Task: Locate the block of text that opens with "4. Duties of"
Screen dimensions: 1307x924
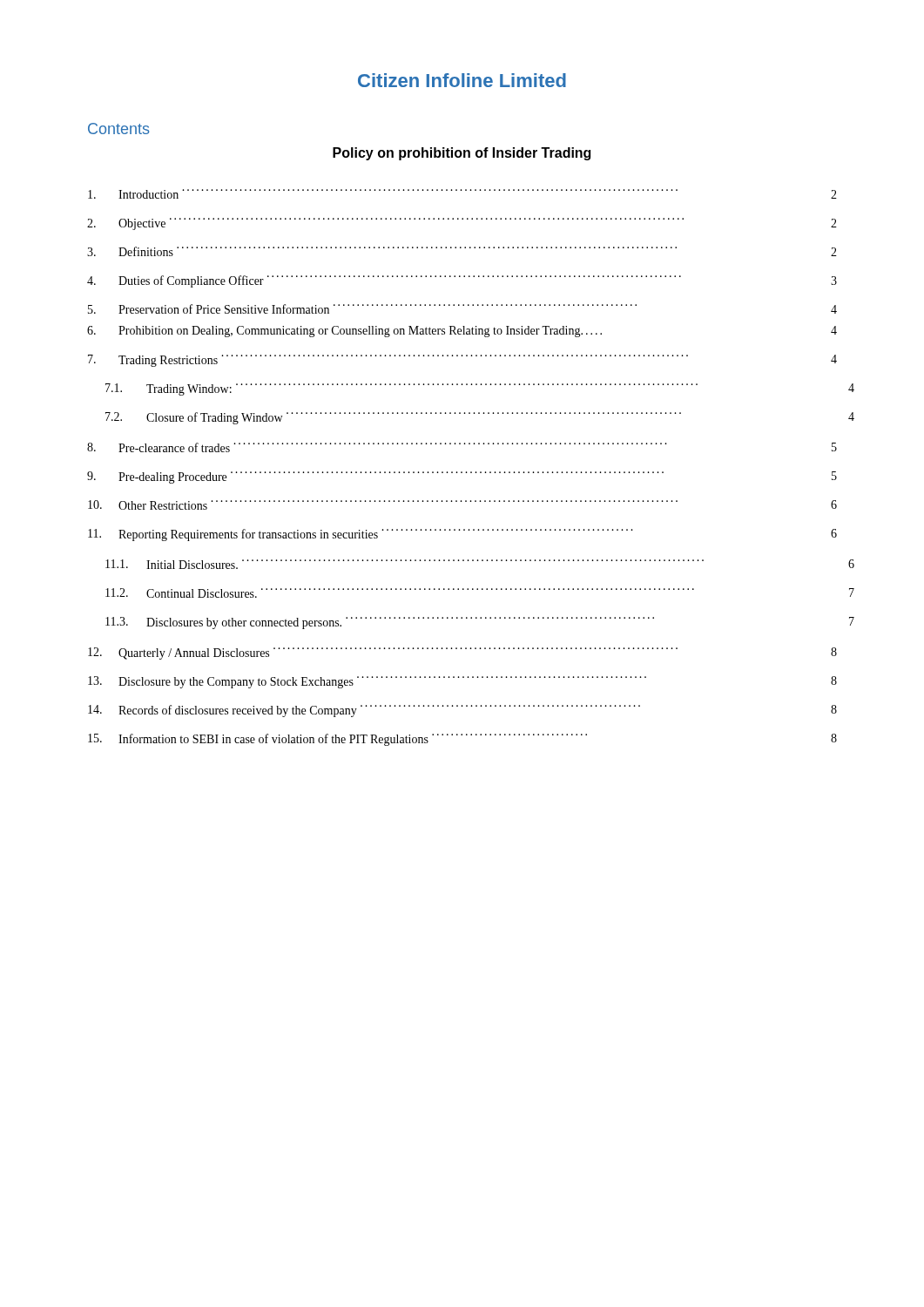Action: tap(462, 277)
